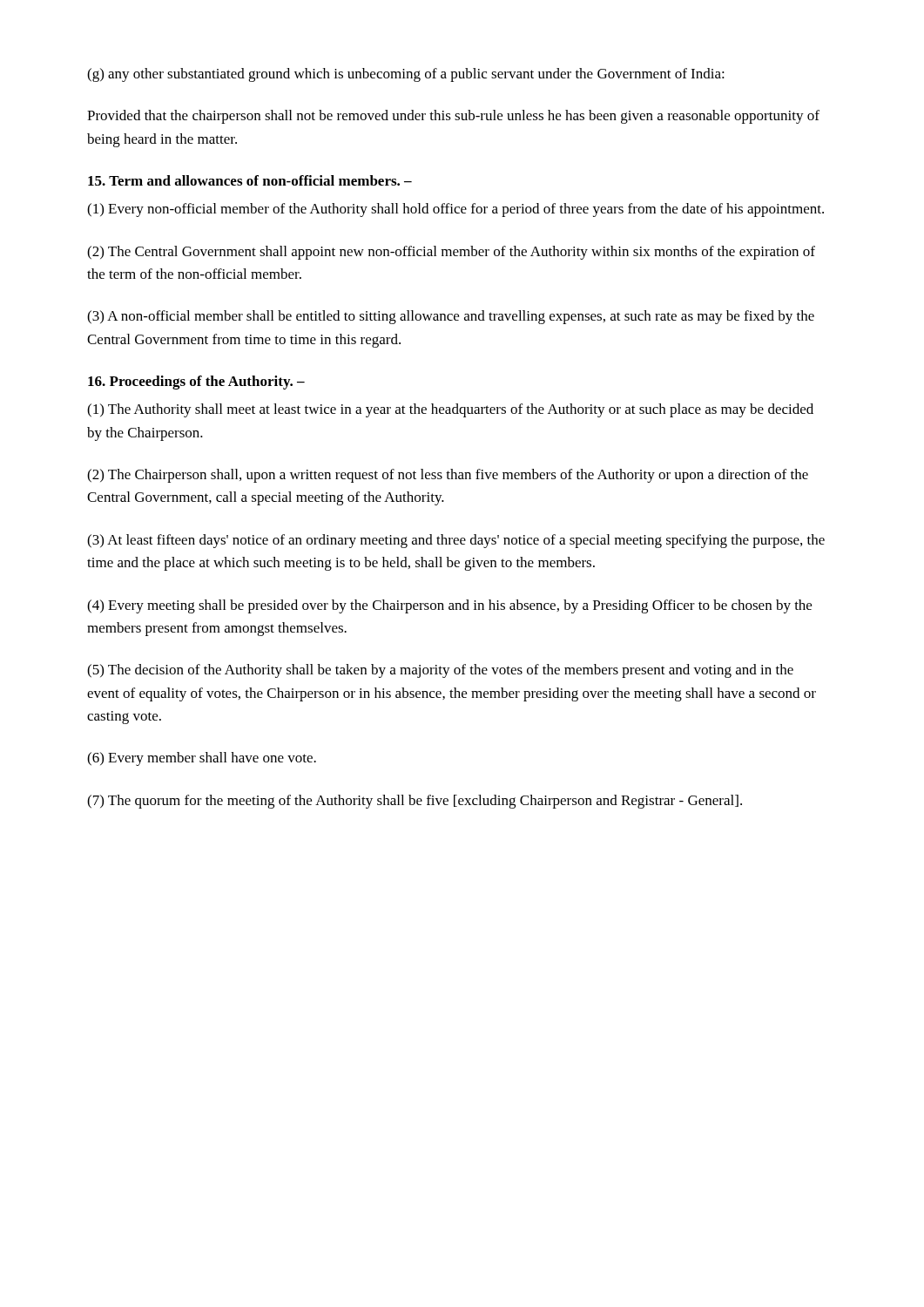Locate the text block with the text "Provided that the chairperson shall not"
924x1307 pixels.
click(453, 127)
